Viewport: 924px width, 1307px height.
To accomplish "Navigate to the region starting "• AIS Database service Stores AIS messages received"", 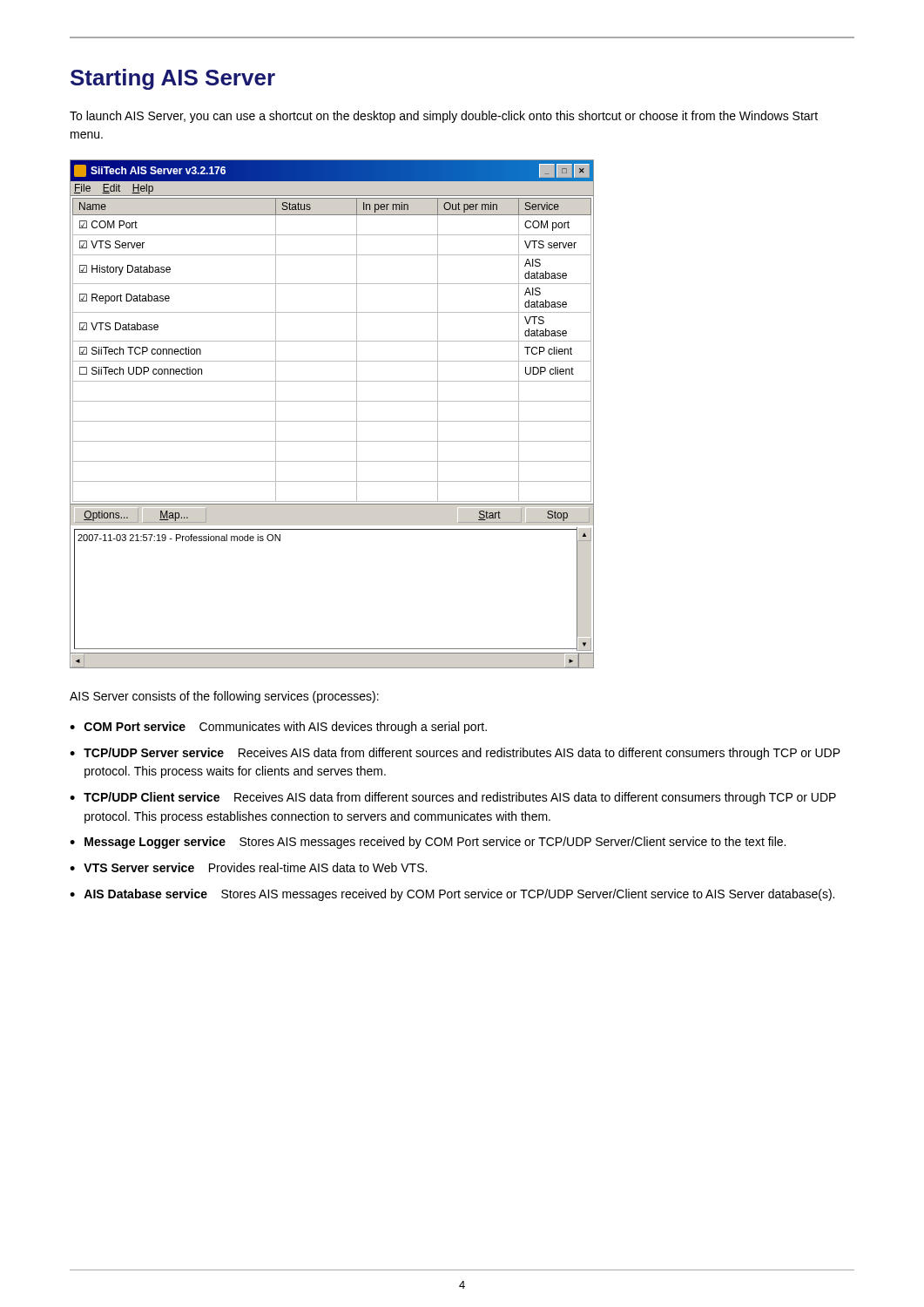I will (462, 895).
